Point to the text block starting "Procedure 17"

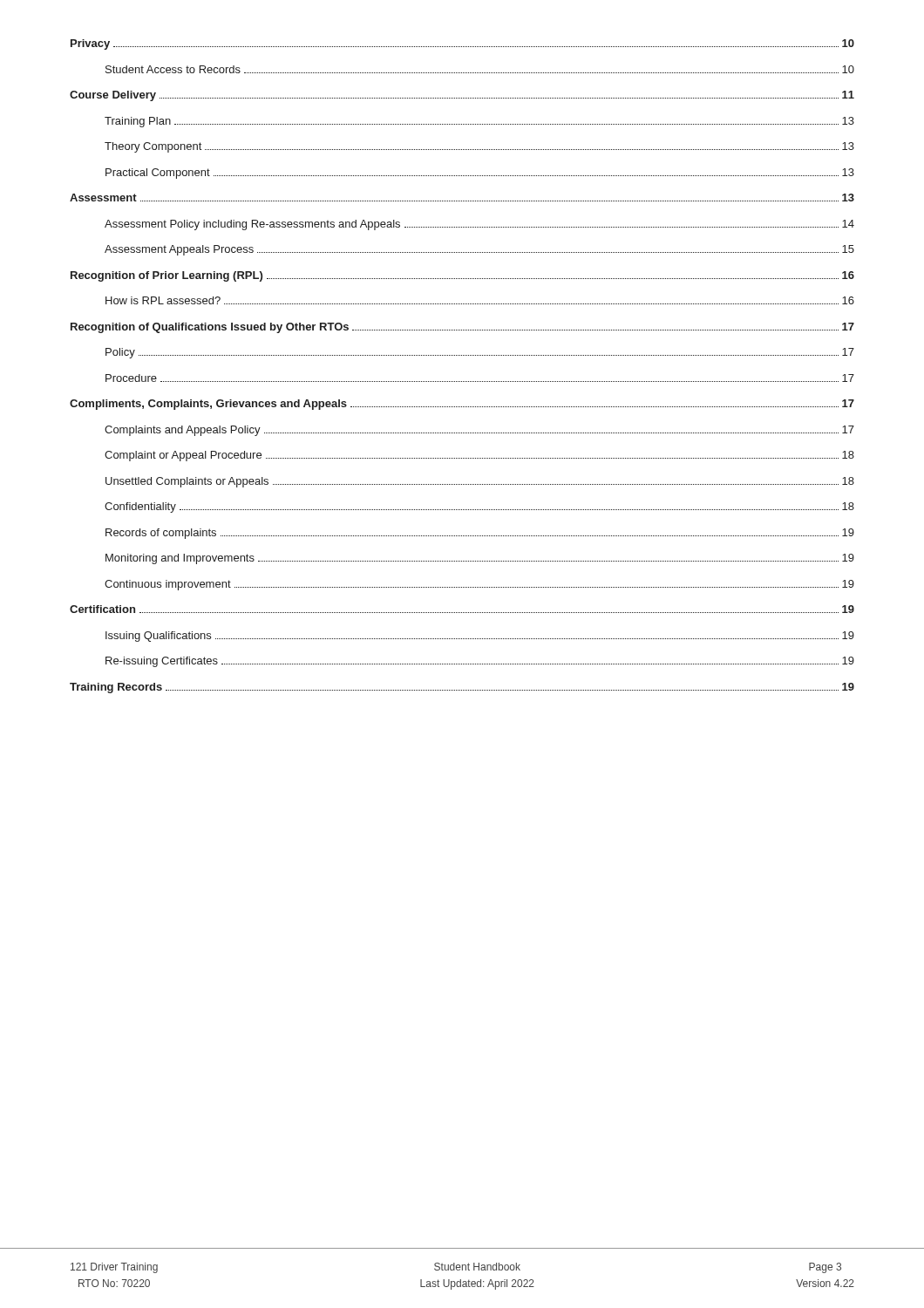pos(479,378)
